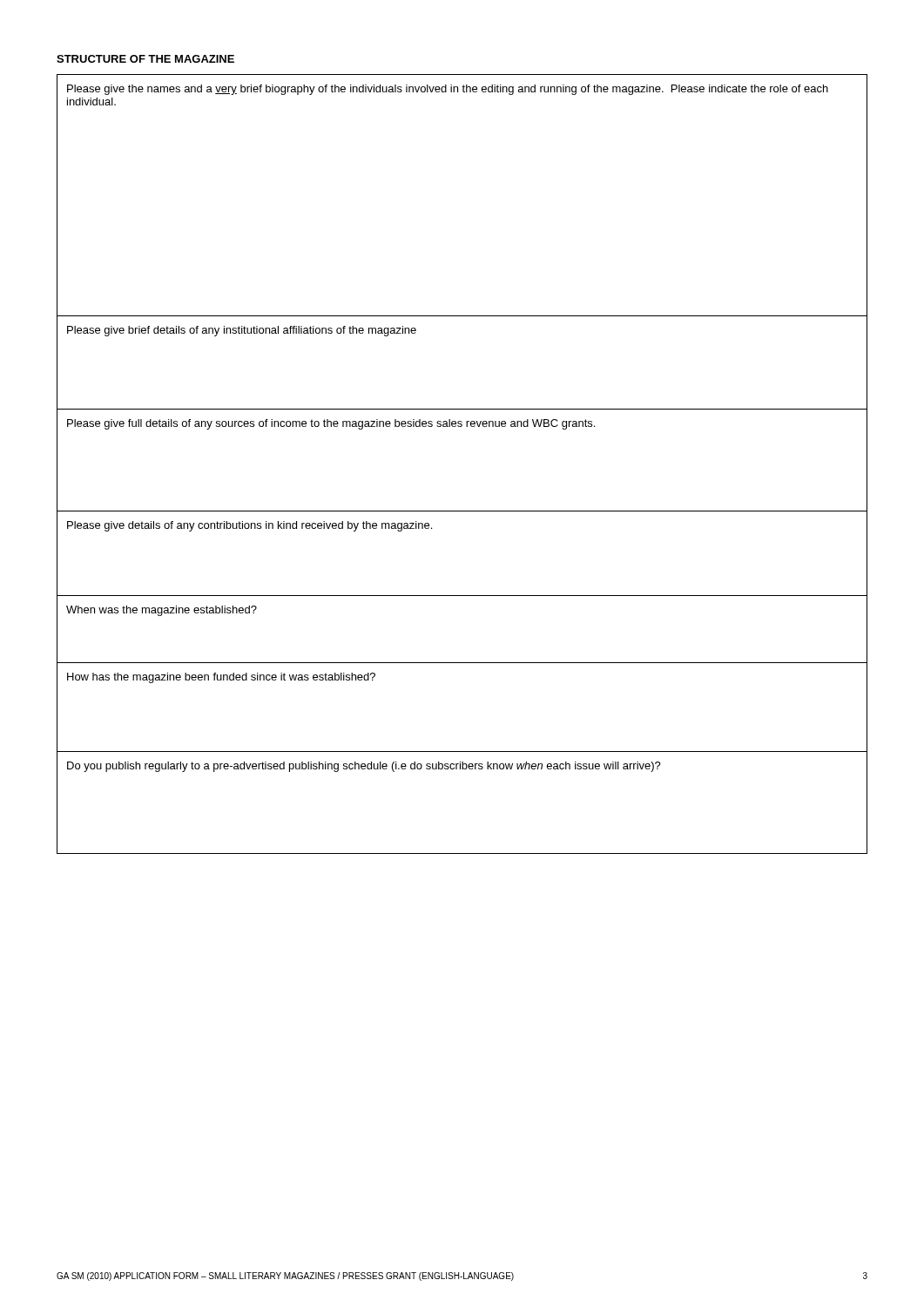Select the element starting "Please give full"
924x1307 pixels.
(x=331, y=423)
